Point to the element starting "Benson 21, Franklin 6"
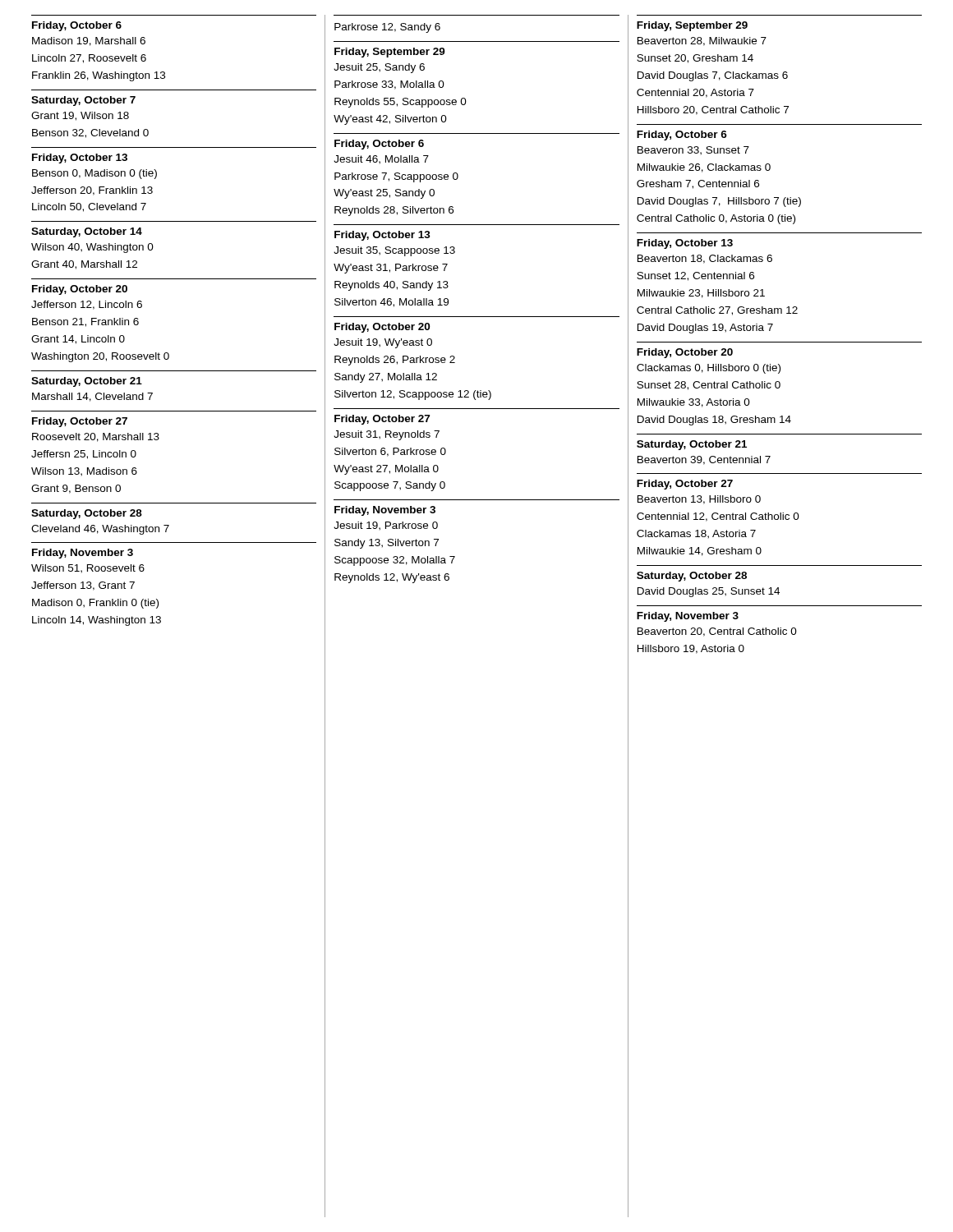 (85, 322)
